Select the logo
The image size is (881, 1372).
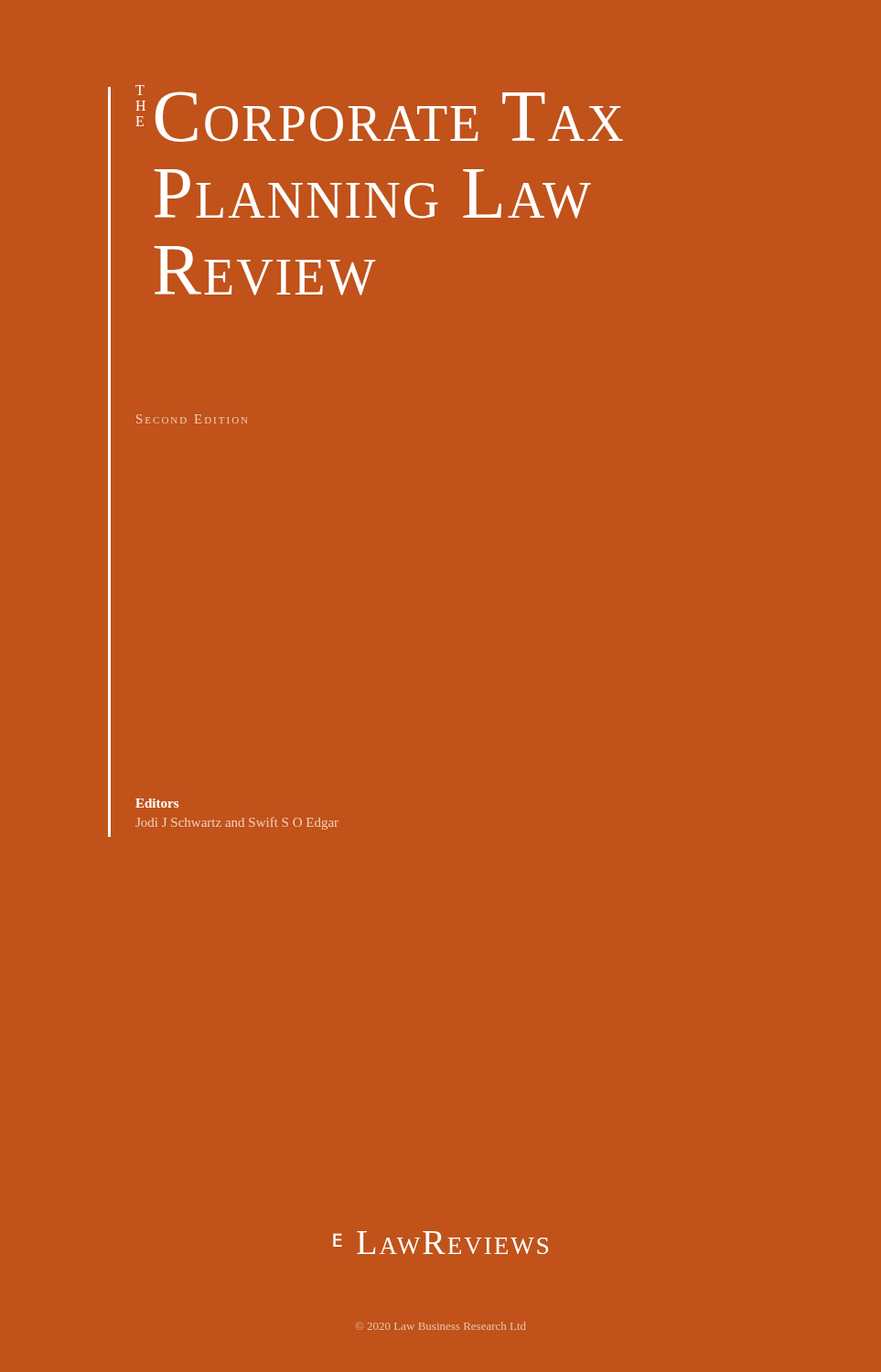440,1241
